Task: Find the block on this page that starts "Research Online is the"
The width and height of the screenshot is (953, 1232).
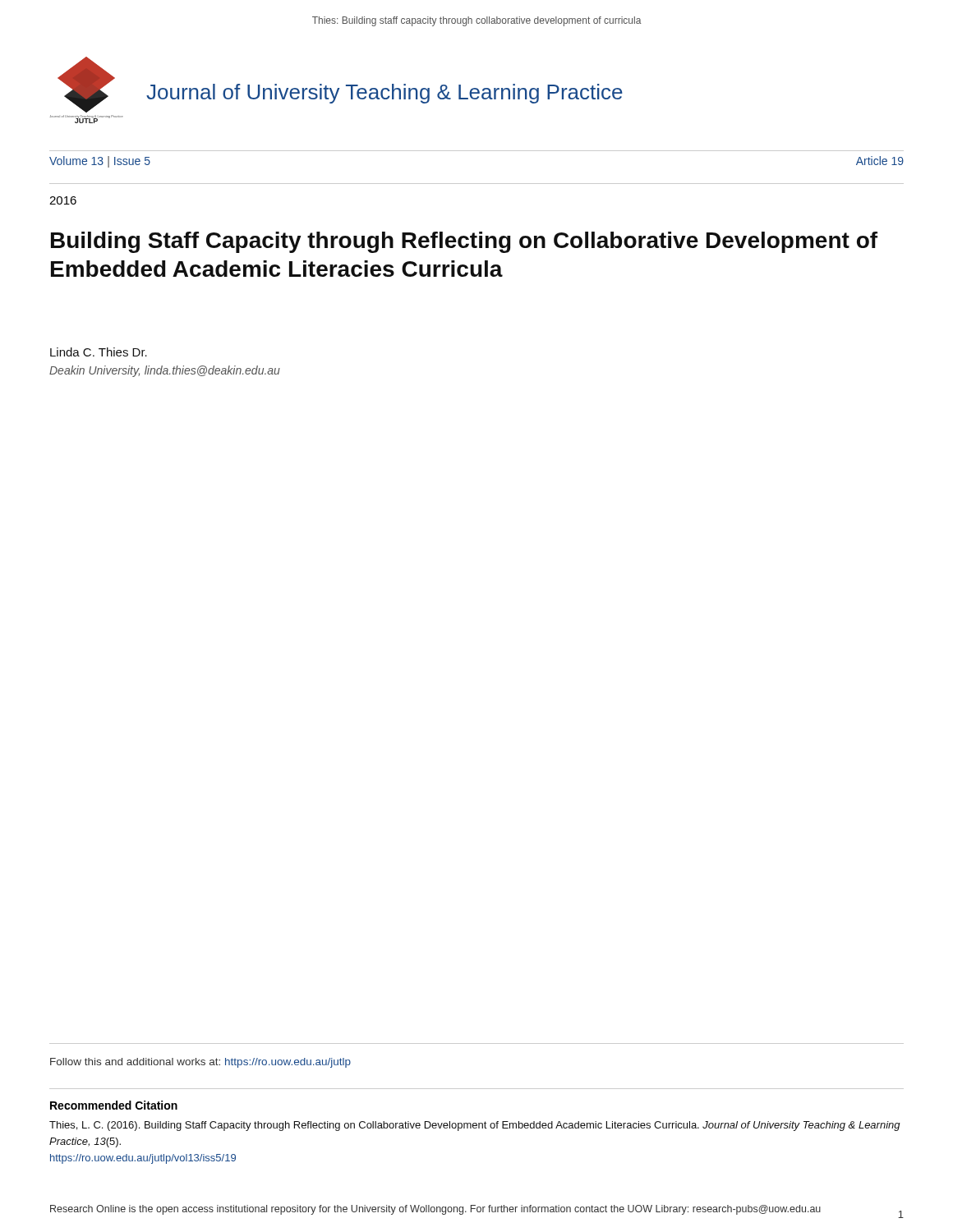Action: tap(435, 1209)
